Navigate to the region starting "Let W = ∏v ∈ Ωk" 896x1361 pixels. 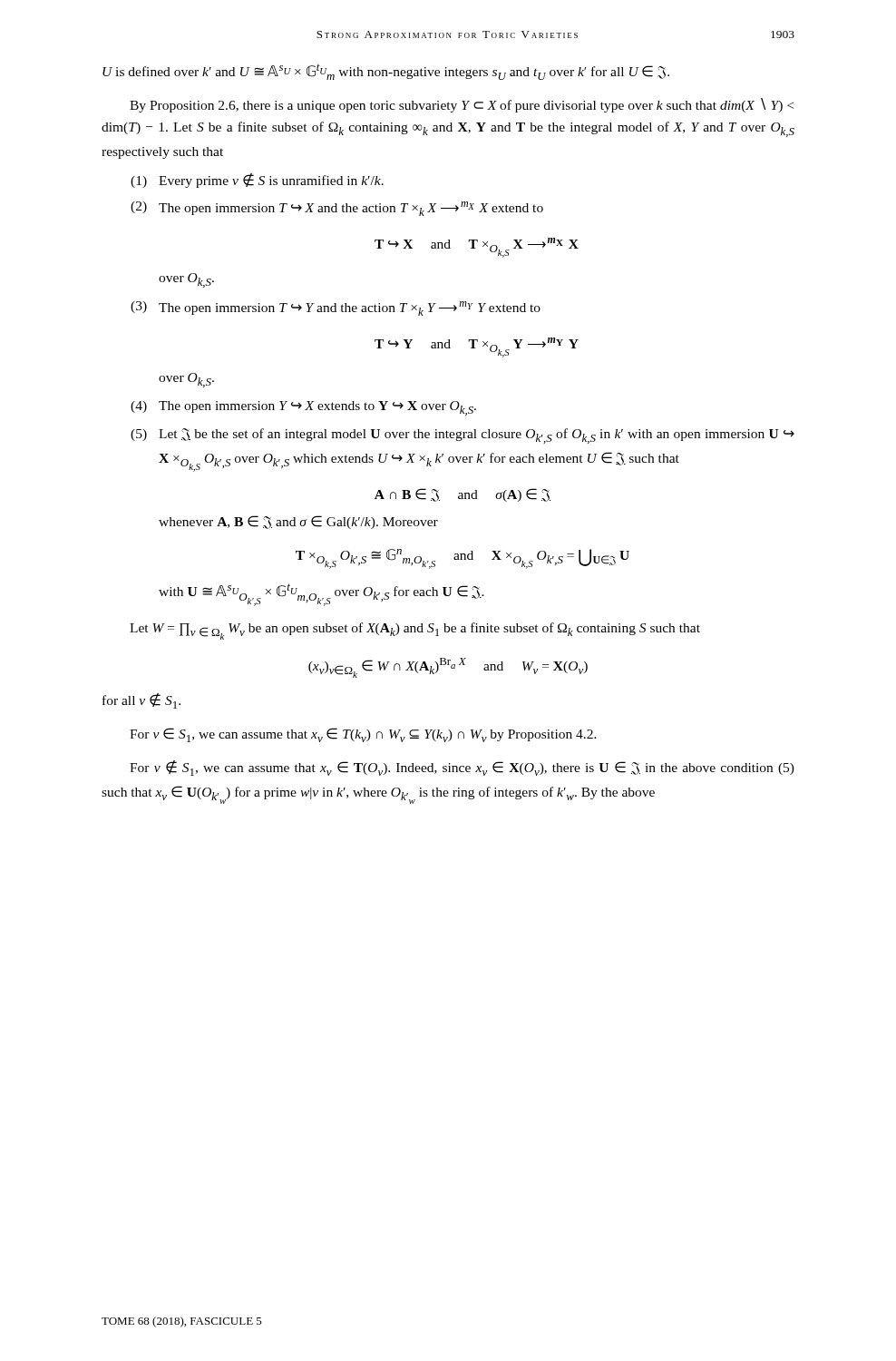coord(448,630)
